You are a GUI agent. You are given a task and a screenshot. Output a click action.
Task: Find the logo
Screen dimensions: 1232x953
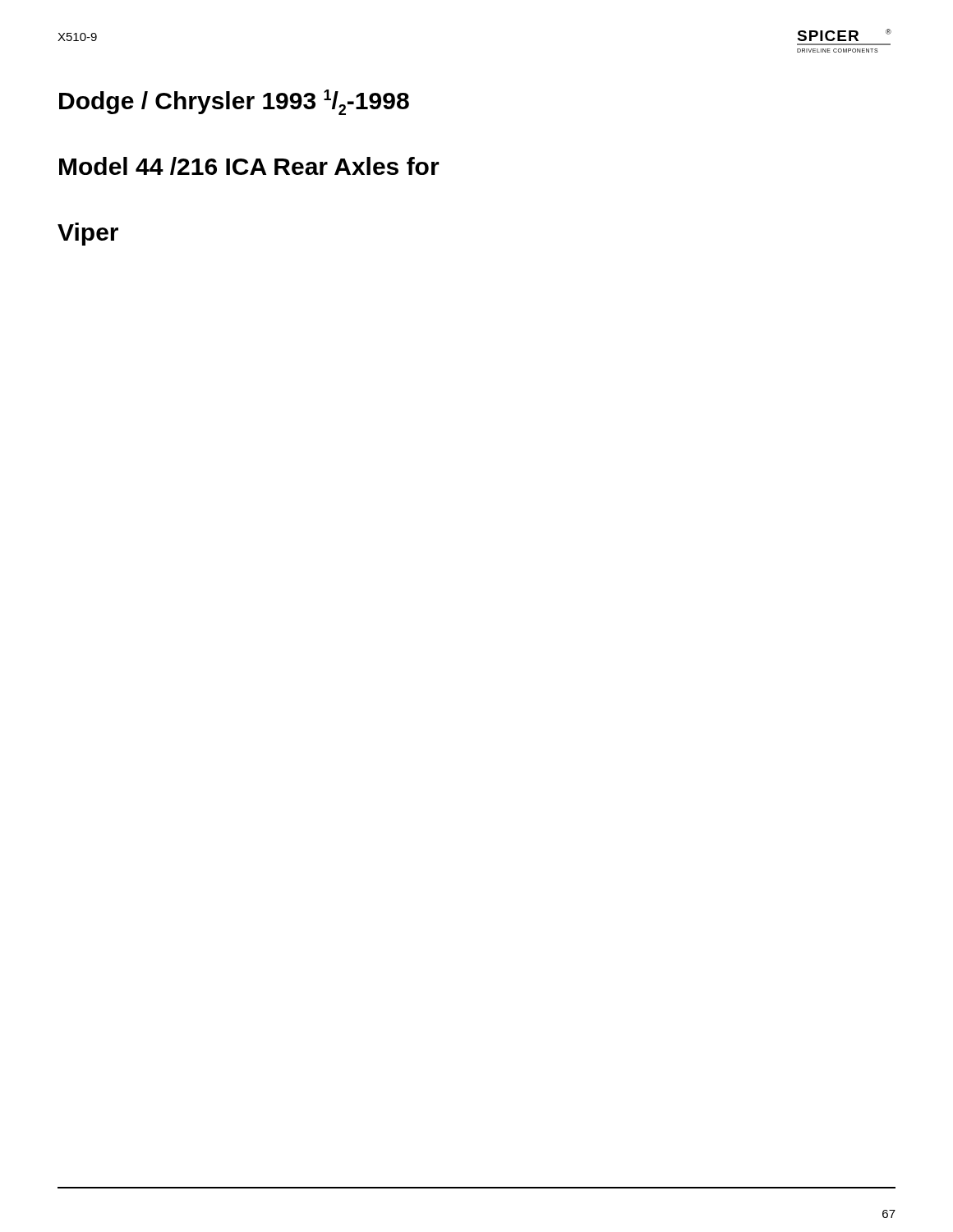[x=846, y=43]
